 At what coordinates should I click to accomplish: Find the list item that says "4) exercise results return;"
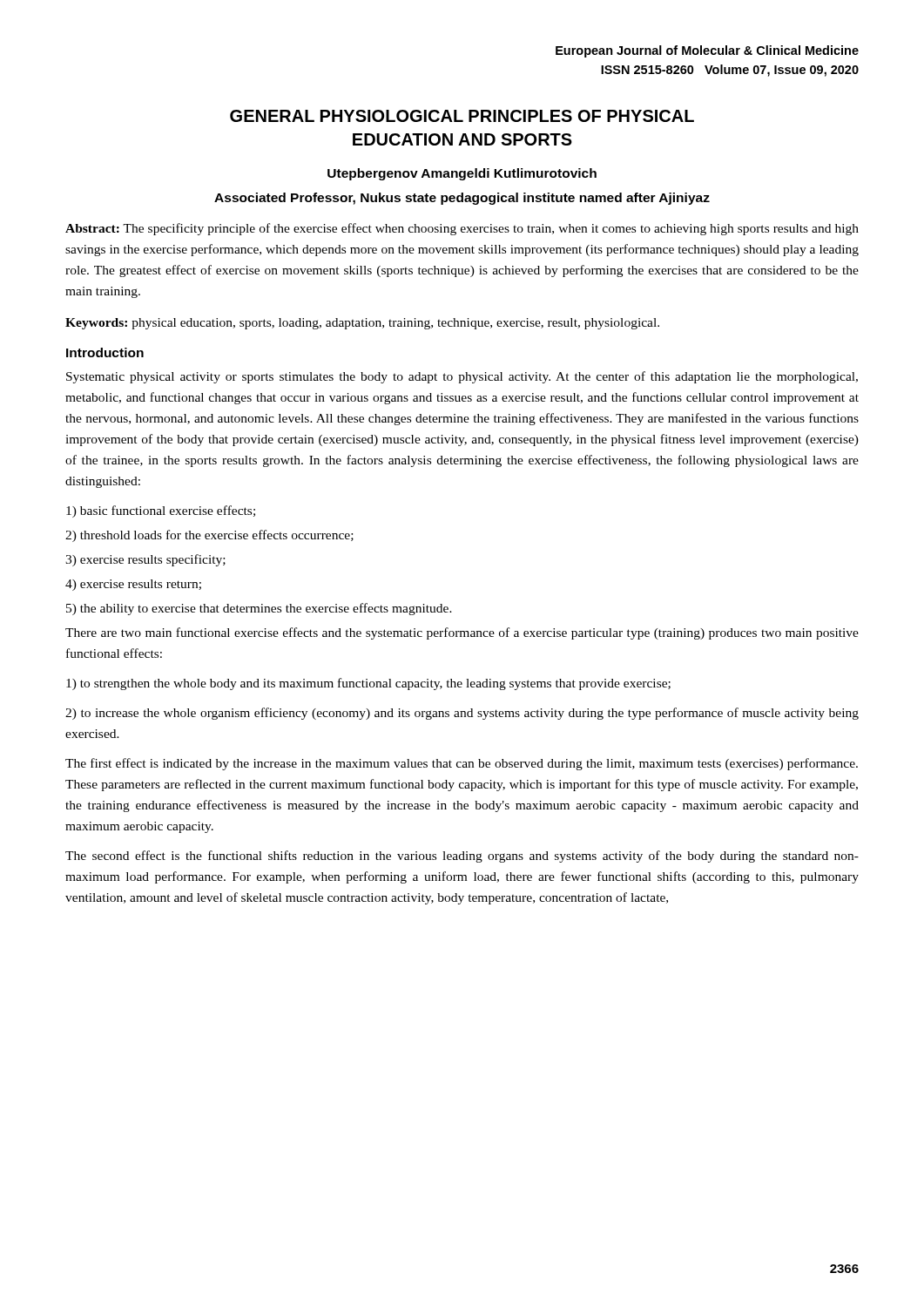coord(134,583)
